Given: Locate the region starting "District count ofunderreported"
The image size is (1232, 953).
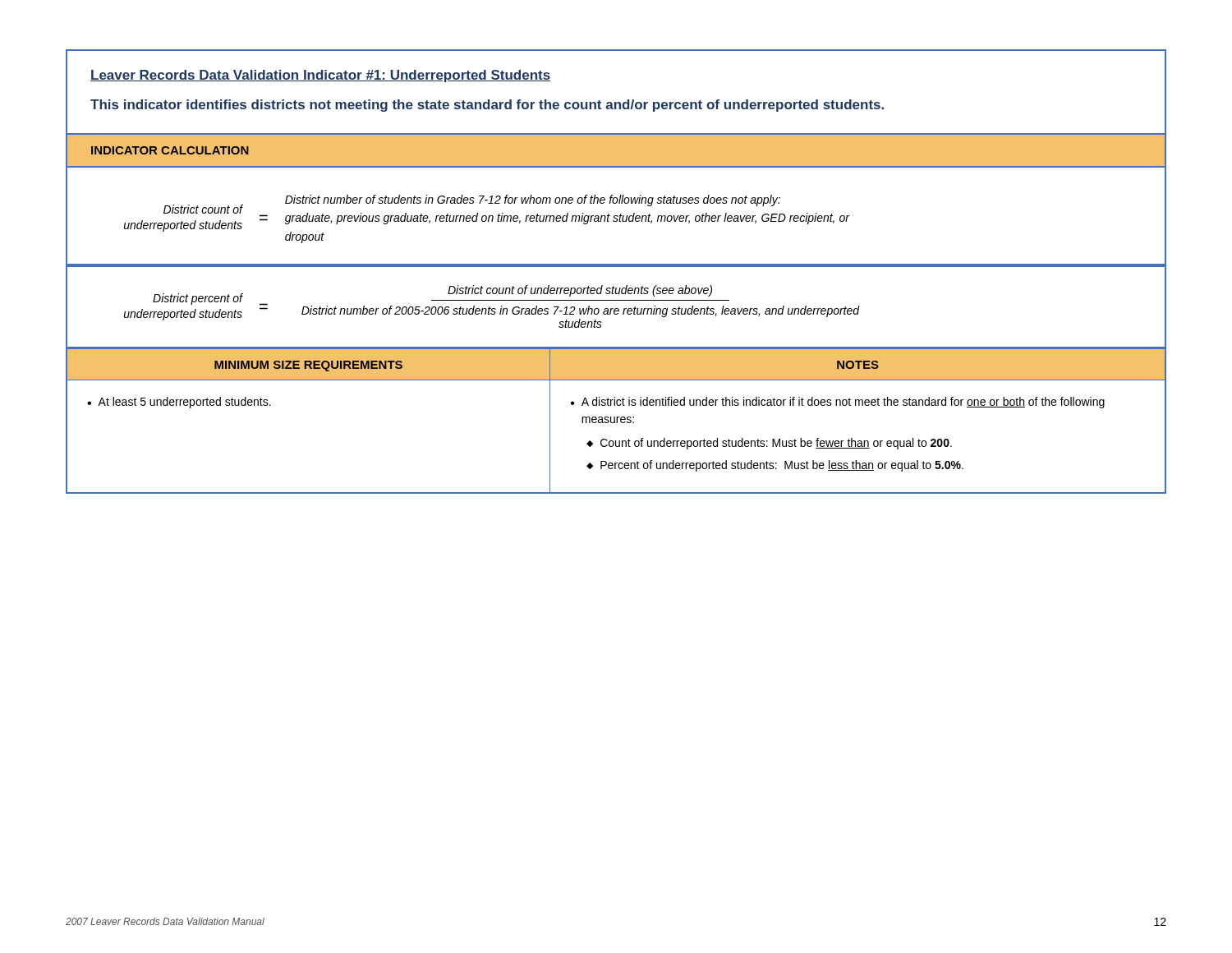Looking at the screenshot, I should pyautogui.click(x=616, y=218).
